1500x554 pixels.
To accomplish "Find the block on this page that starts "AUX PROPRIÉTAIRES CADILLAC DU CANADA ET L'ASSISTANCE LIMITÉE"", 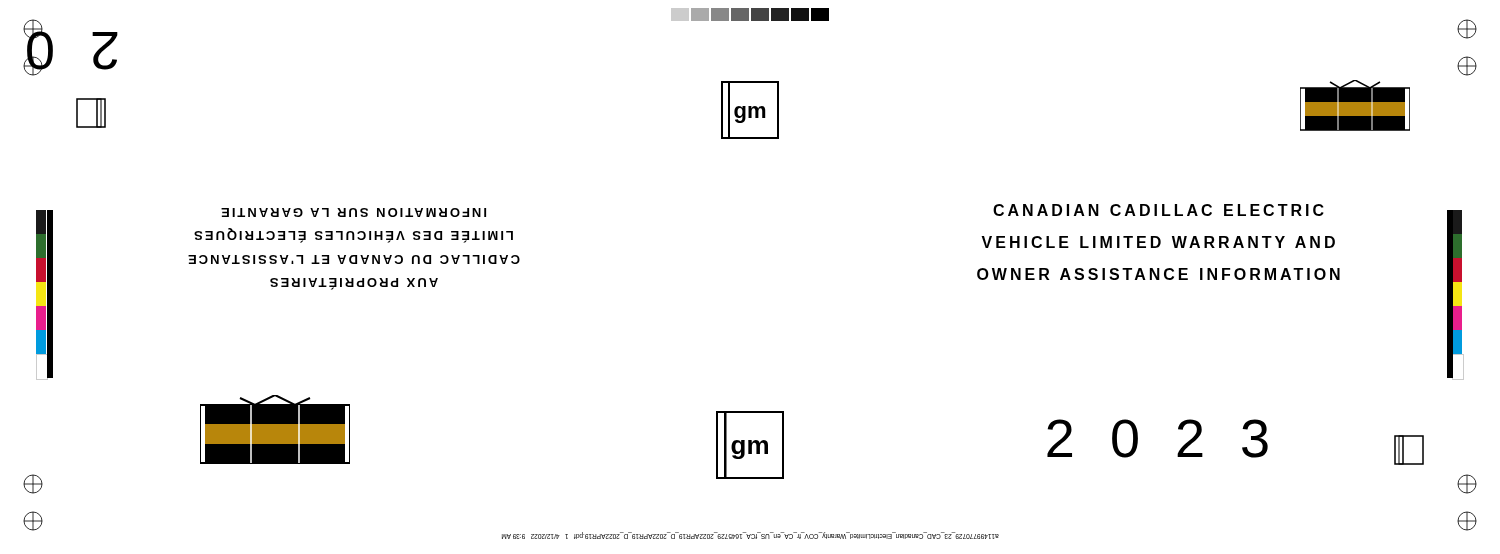I will click(x=353, y=247).
